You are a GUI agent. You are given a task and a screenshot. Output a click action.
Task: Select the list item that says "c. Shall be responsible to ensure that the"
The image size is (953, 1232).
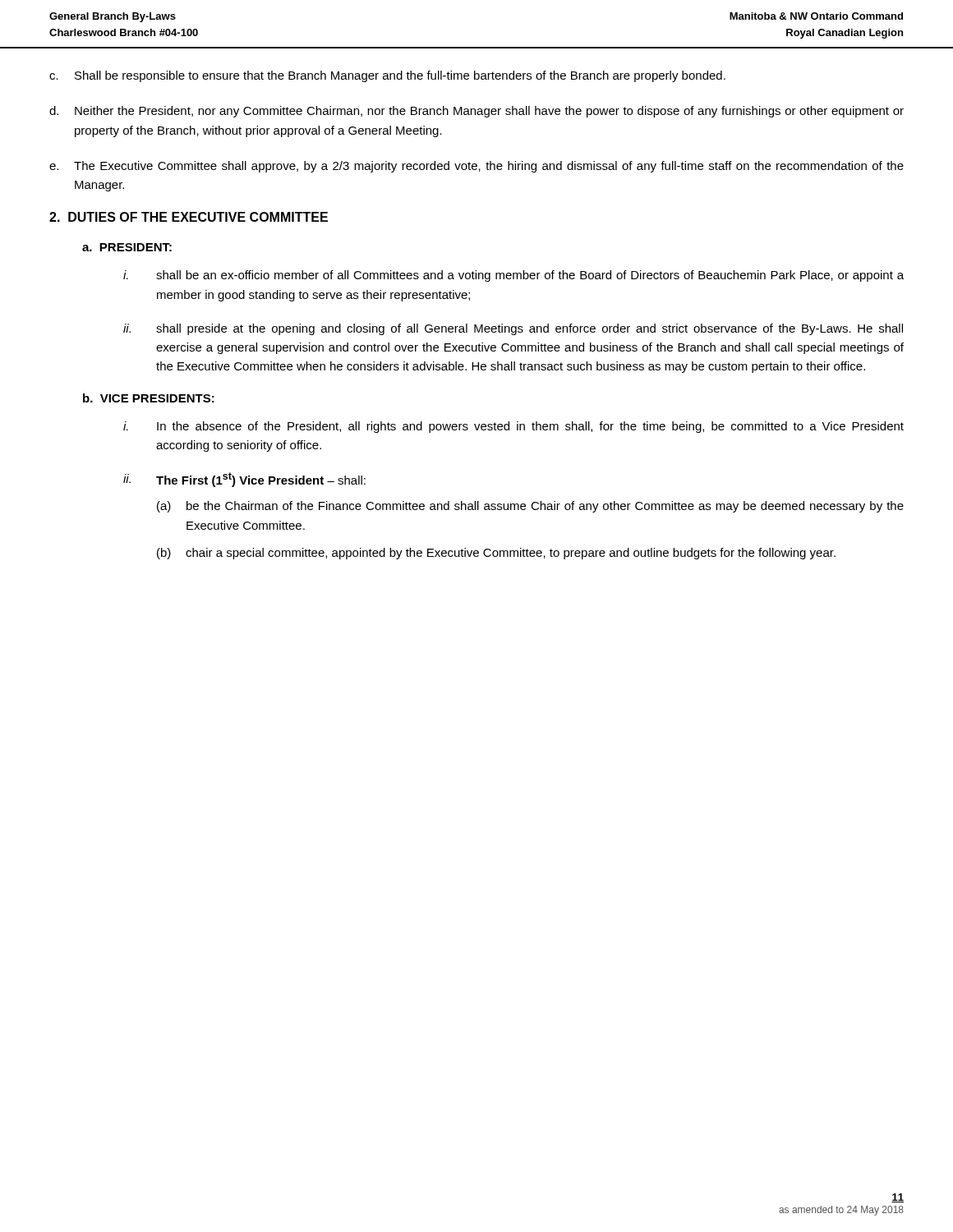[476, 75]
